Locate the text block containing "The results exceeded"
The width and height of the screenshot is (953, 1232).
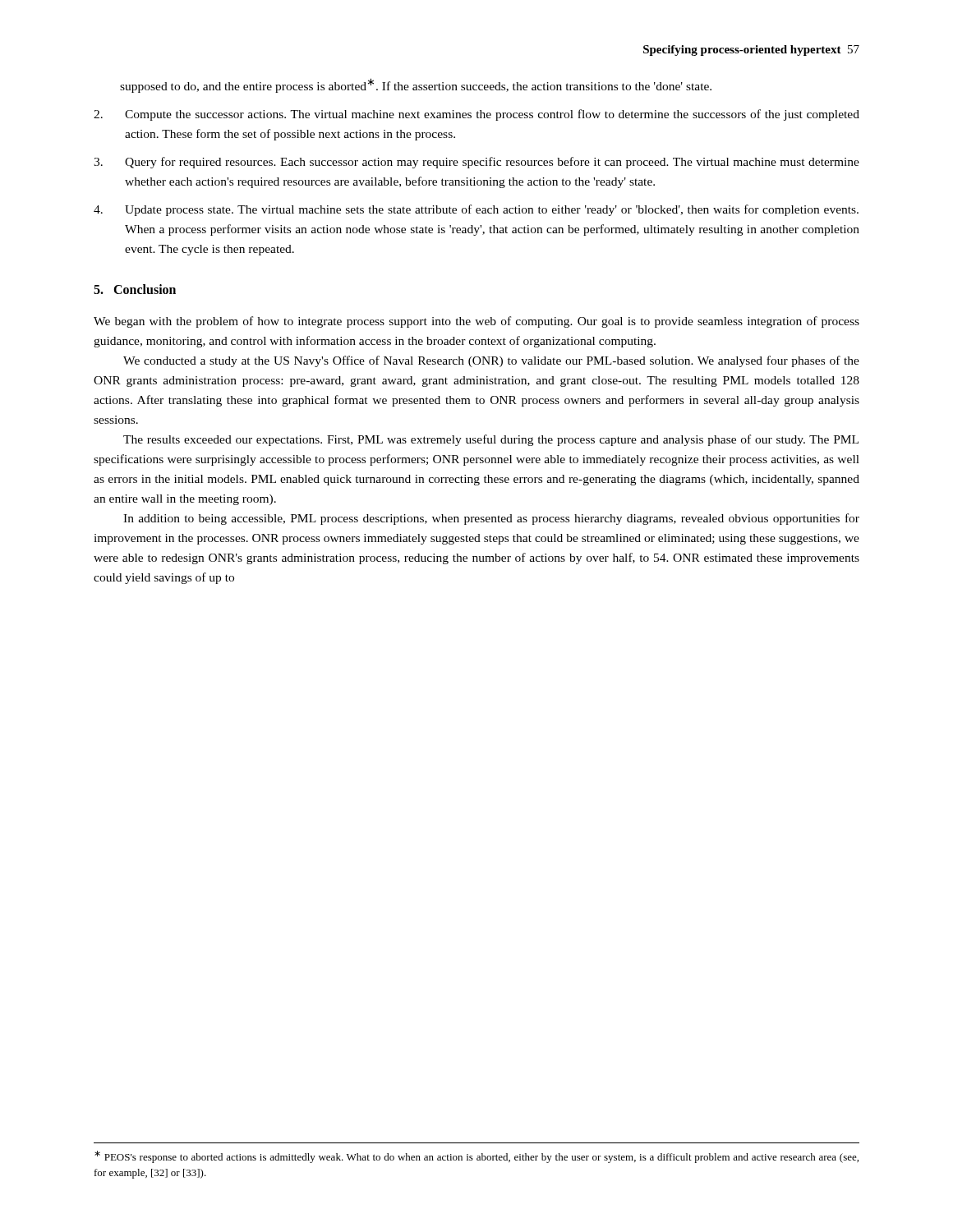(476, 469)
